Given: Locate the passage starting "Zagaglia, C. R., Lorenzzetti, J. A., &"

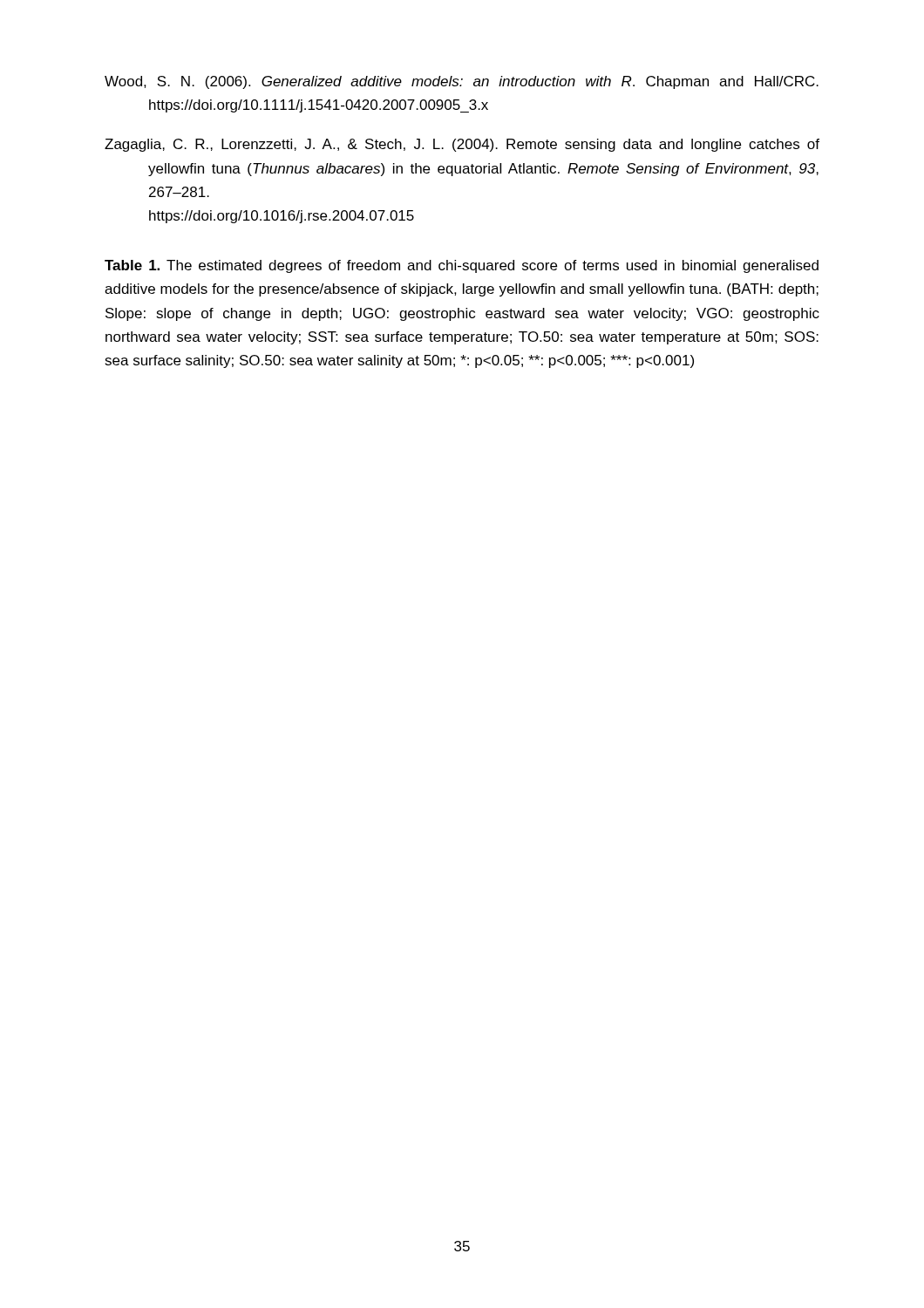Looking at the screenshot, I should [x=462, y=180].
